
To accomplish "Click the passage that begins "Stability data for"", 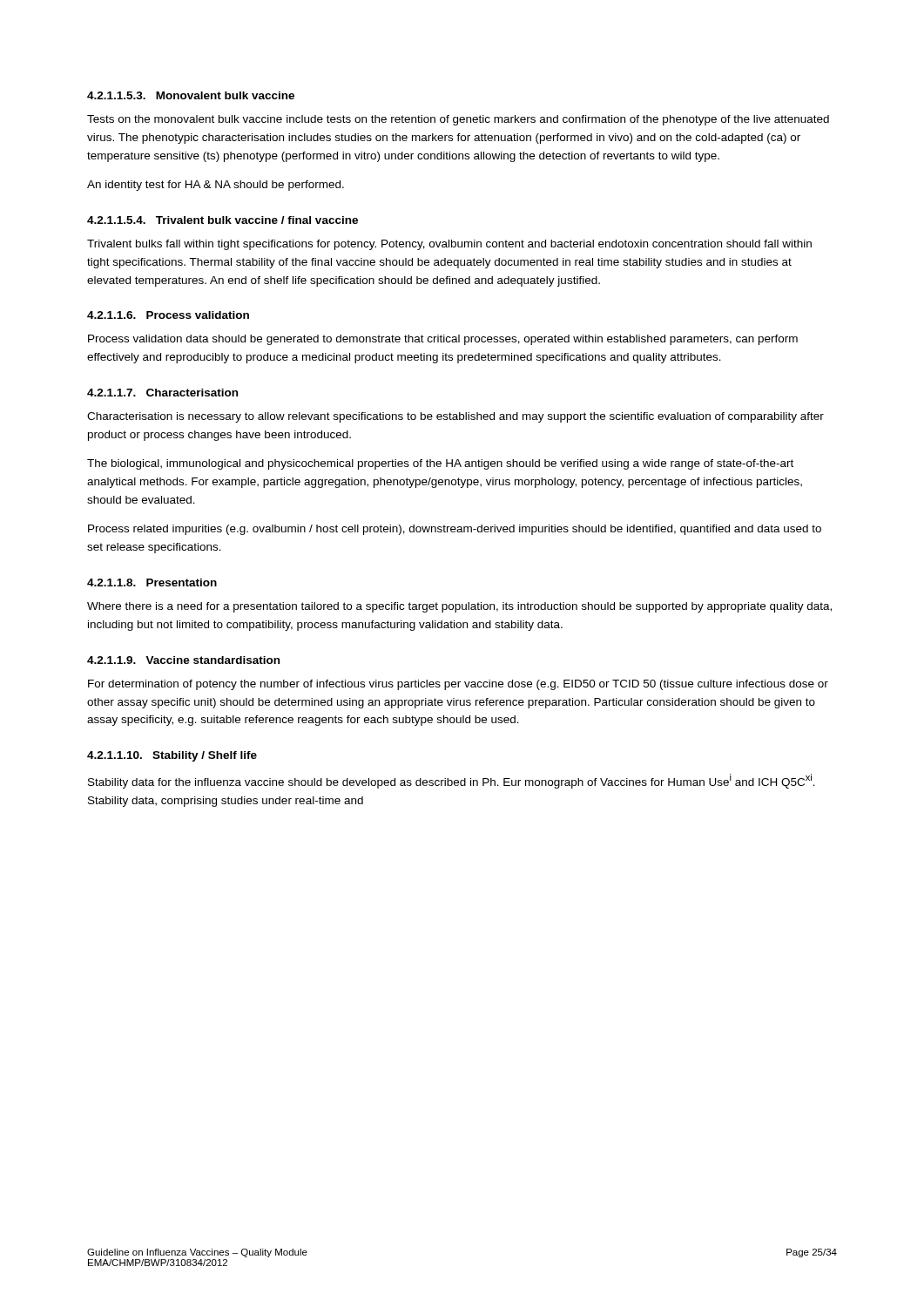I will tap(451, 789).
